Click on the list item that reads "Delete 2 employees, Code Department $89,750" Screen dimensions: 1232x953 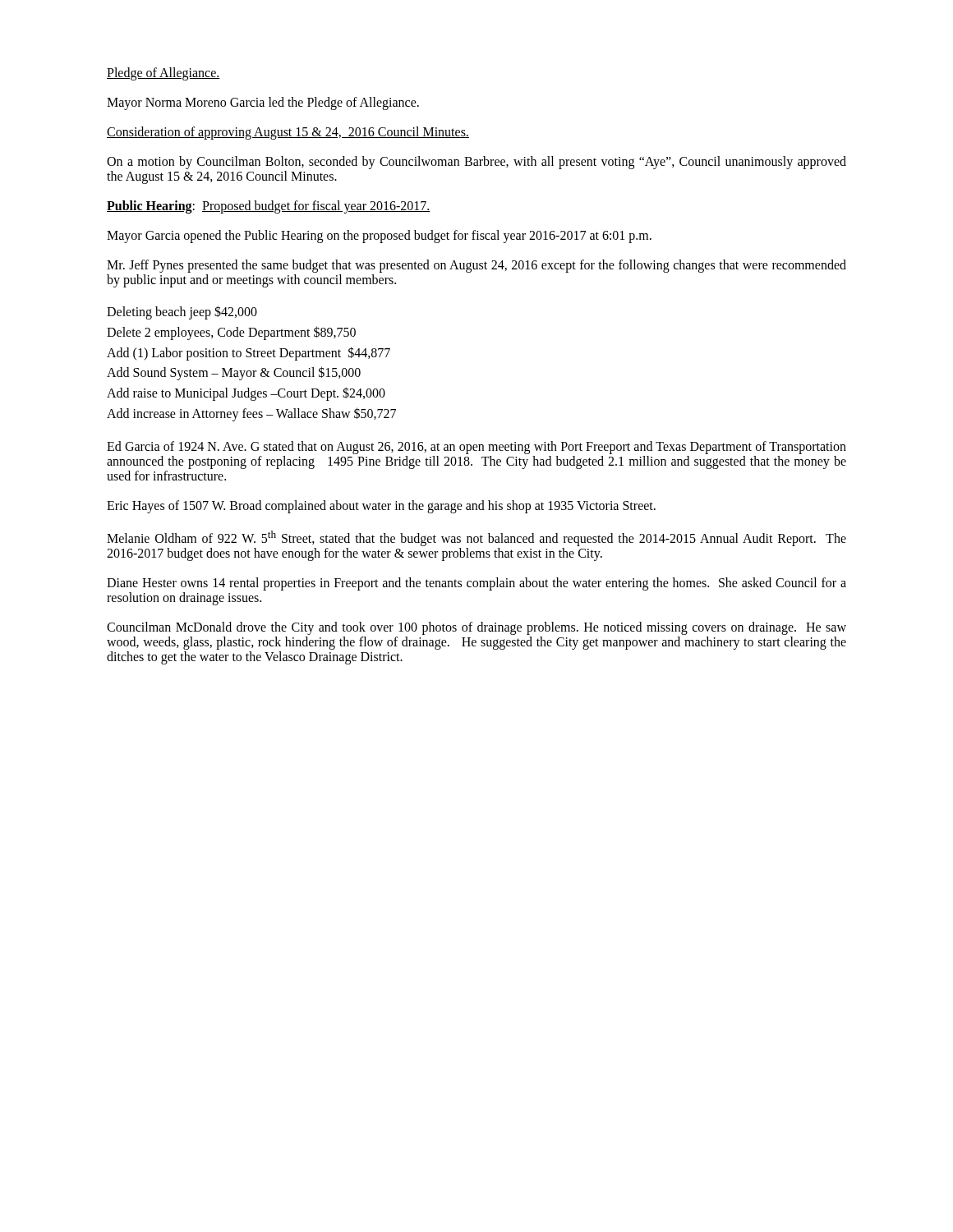[x=231, y=332]
